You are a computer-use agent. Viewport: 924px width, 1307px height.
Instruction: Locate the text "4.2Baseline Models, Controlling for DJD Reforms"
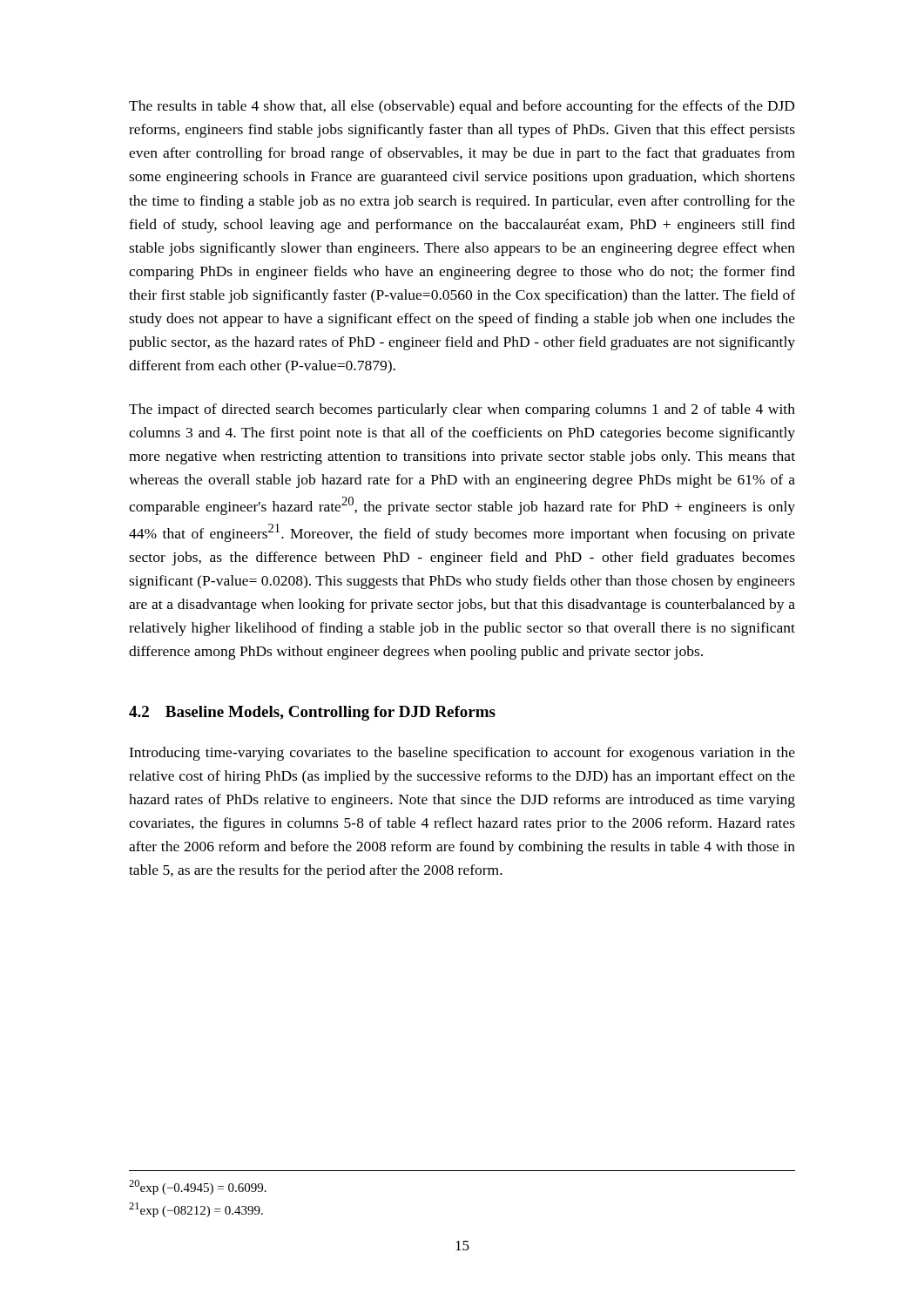pyautogui.click(x=312, y=711)
